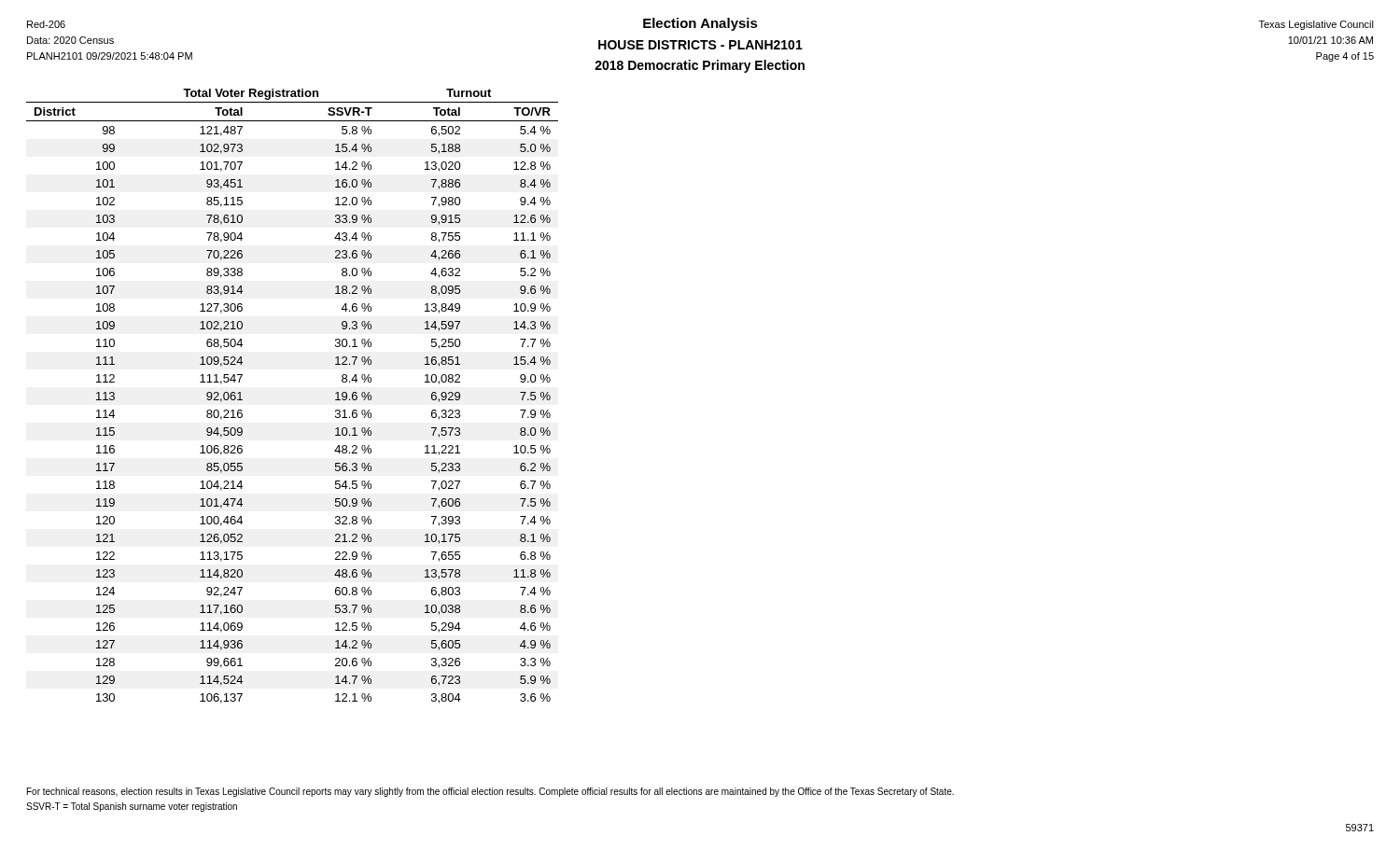Click on the footnote that reads "For technical reasons, election results in Texas"

[490, 799]
